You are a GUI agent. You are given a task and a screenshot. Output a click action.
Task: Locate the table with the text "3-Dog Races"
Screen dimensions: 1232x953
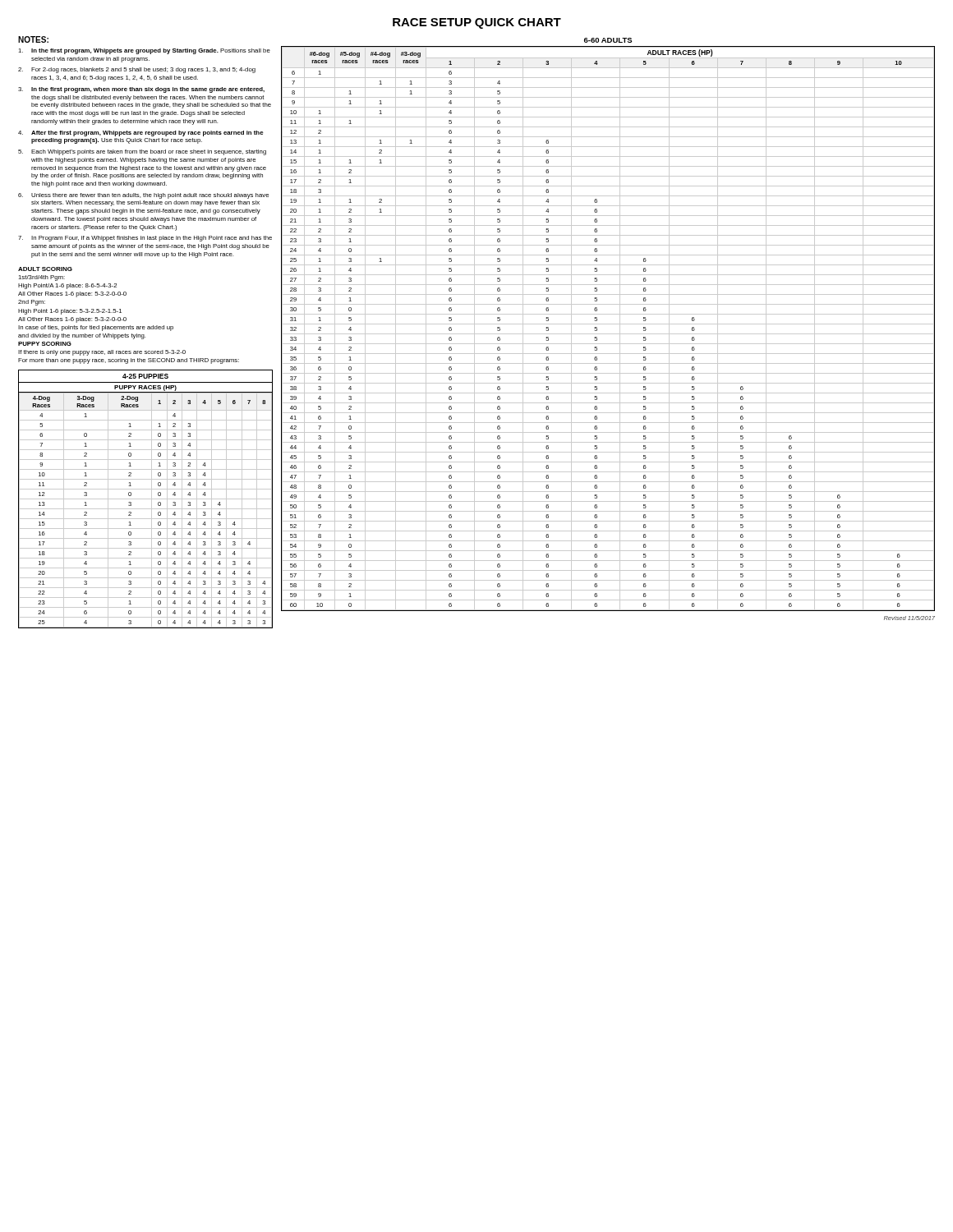(x=145, y=499)
